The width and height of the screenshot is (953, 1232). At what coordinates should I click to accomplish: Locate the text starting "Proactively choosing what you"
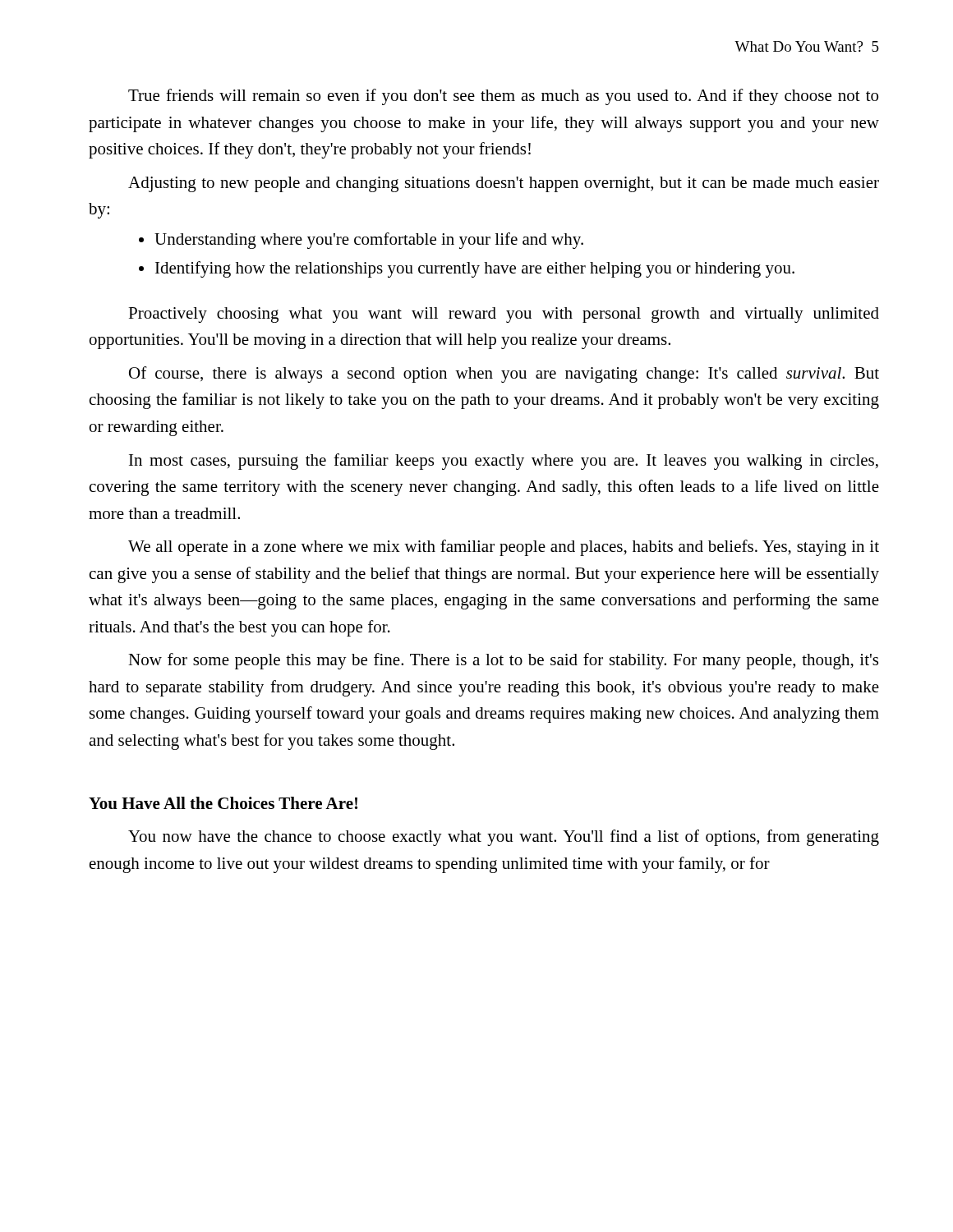point(484,326)
